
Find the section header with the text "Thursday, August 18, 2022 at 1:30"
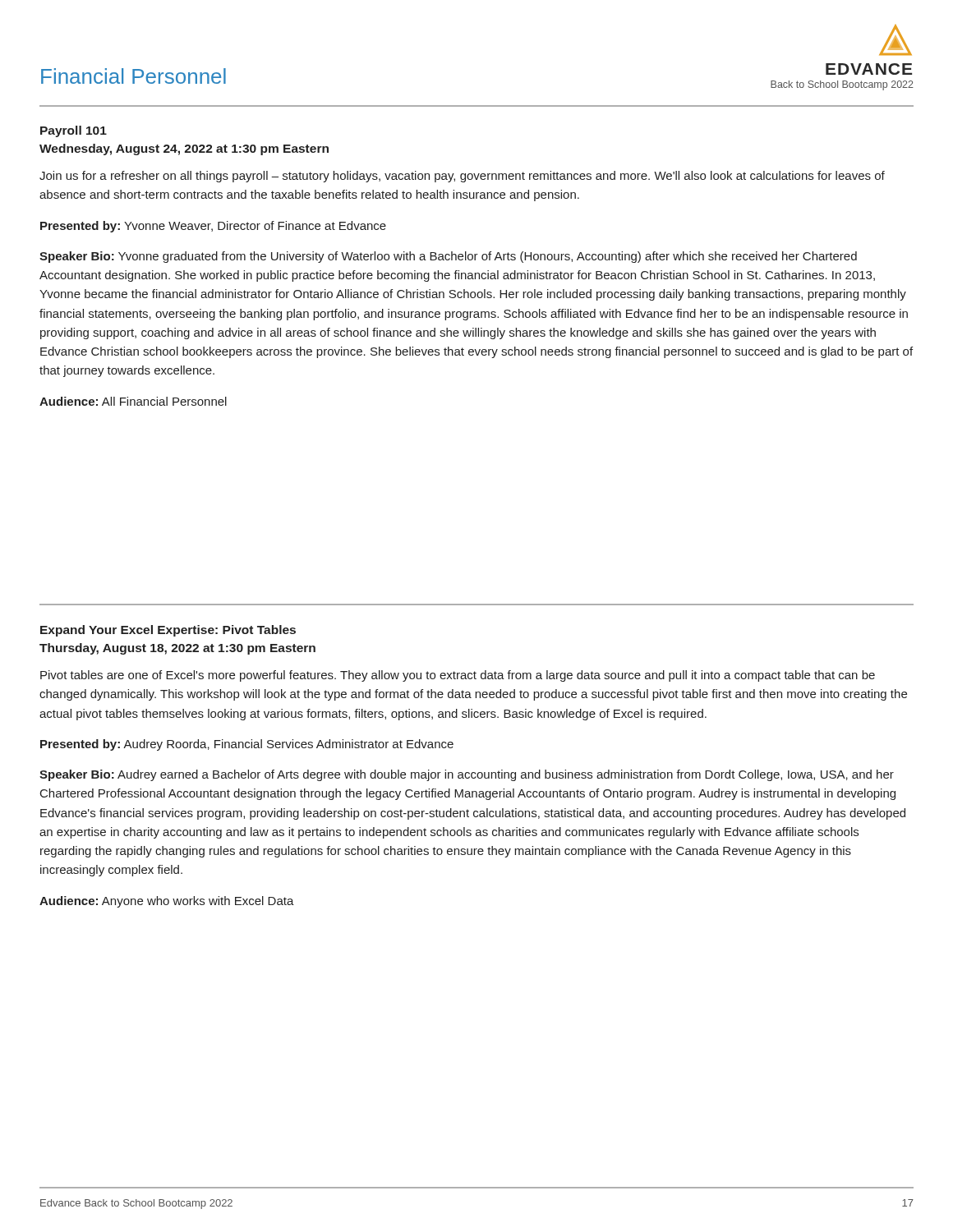coord(177,649)
